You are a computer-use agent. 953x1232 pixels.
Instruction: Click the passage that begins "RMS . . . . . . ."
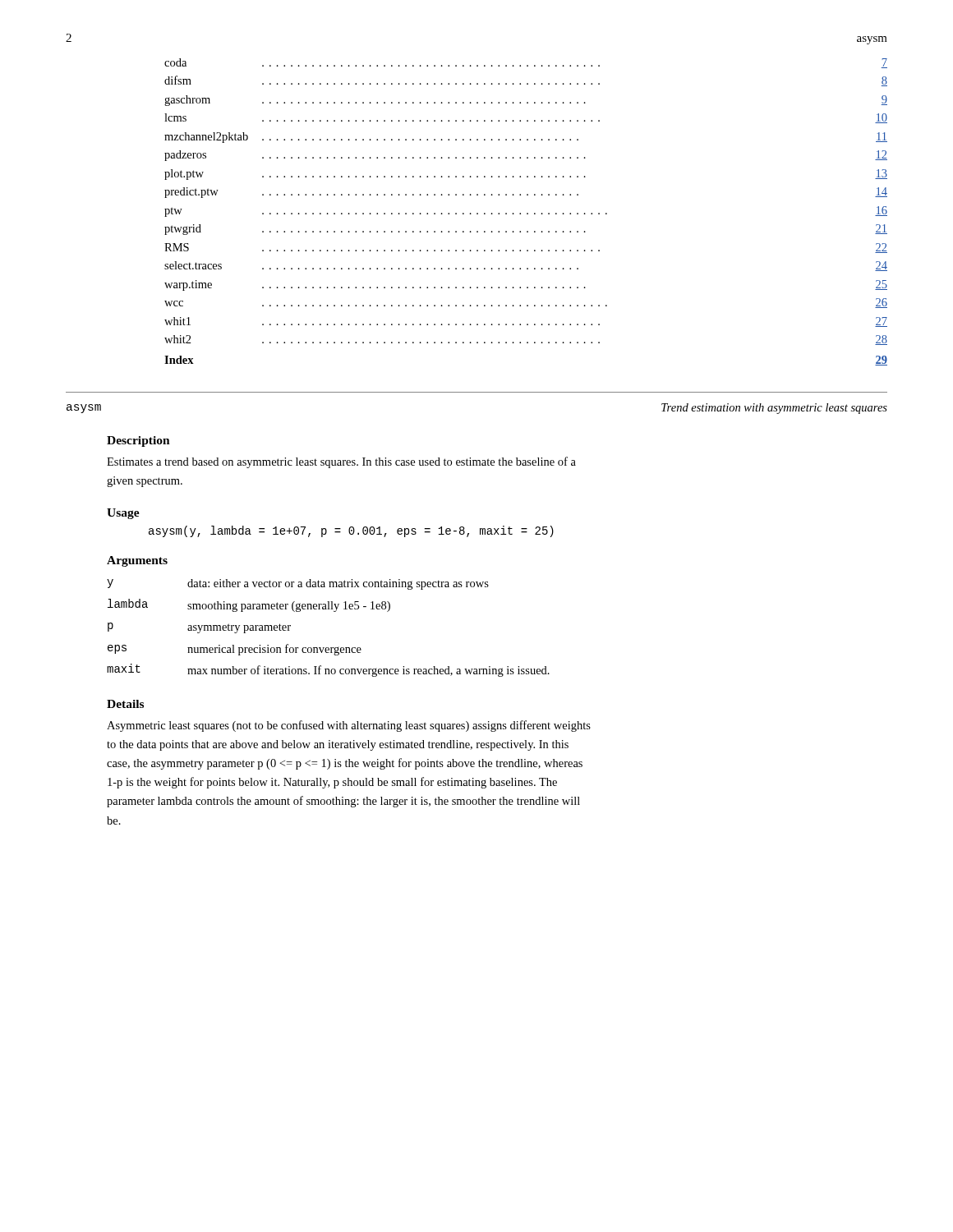coord(526,247)
